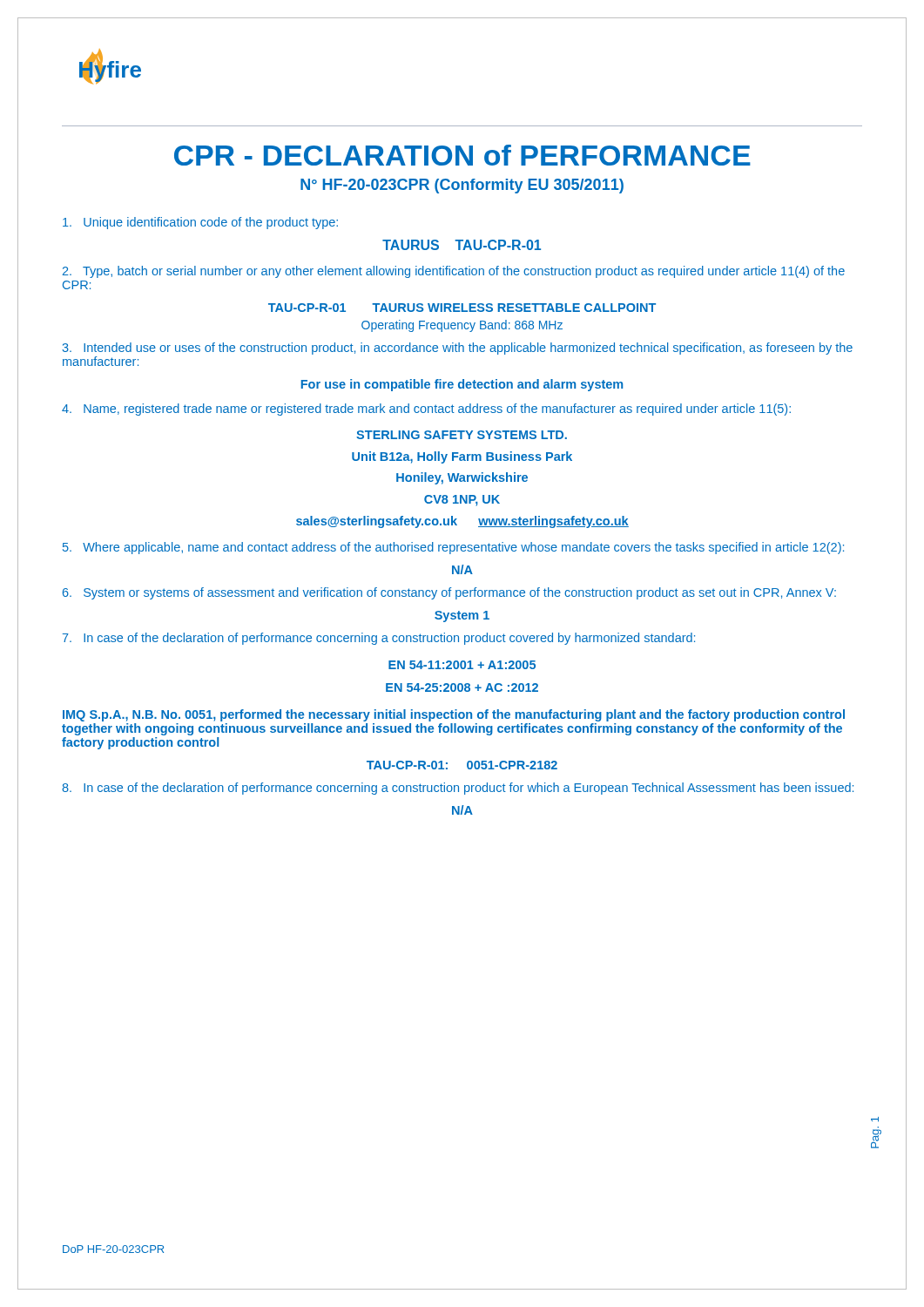Locate the list item that says "7. In case of the declaration"
924x1307 pixels.
click(x=379, y=638)
